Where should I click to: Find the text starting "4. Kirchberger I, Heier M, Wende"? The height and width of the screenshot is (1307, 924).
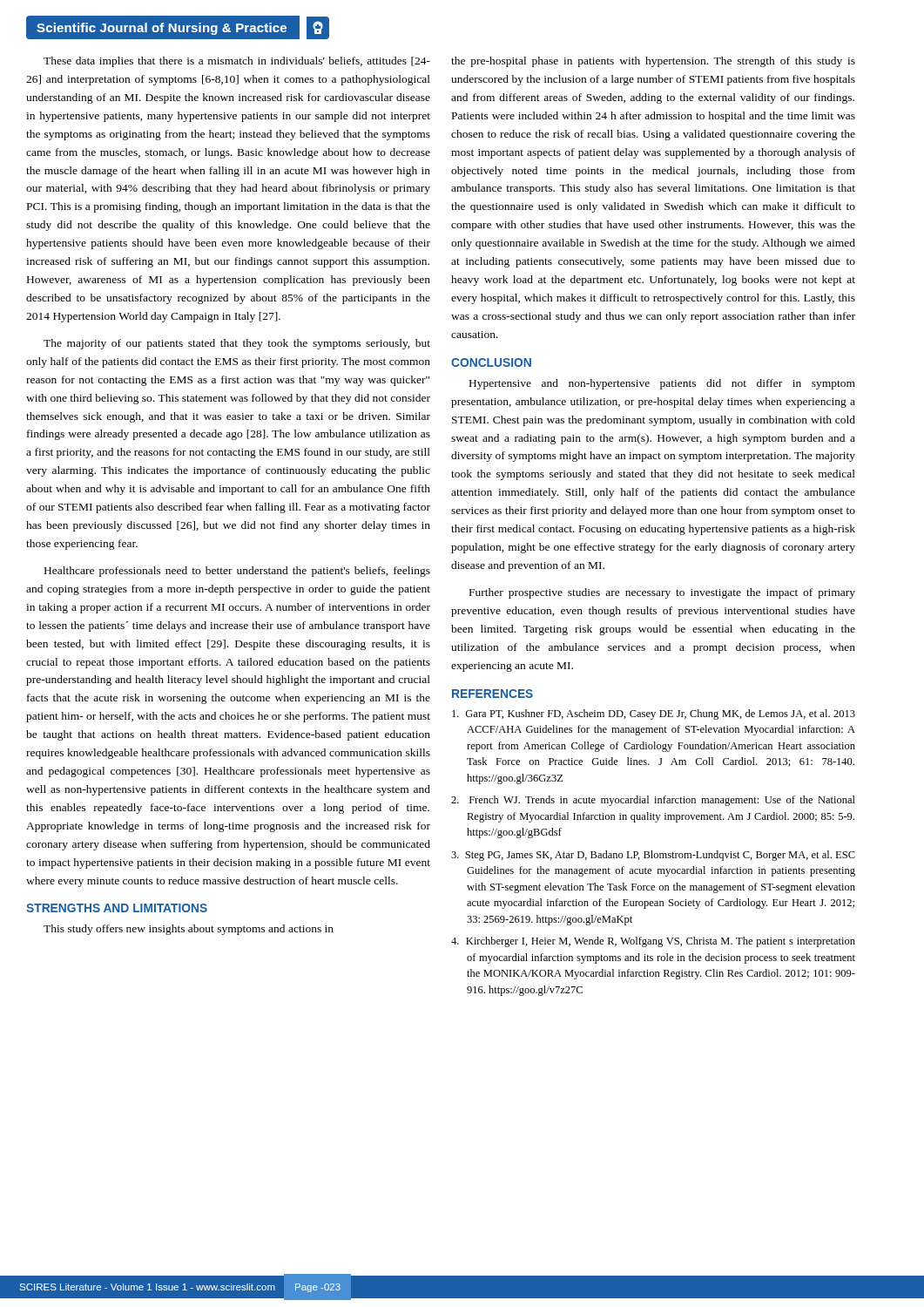tap(653, 965)
